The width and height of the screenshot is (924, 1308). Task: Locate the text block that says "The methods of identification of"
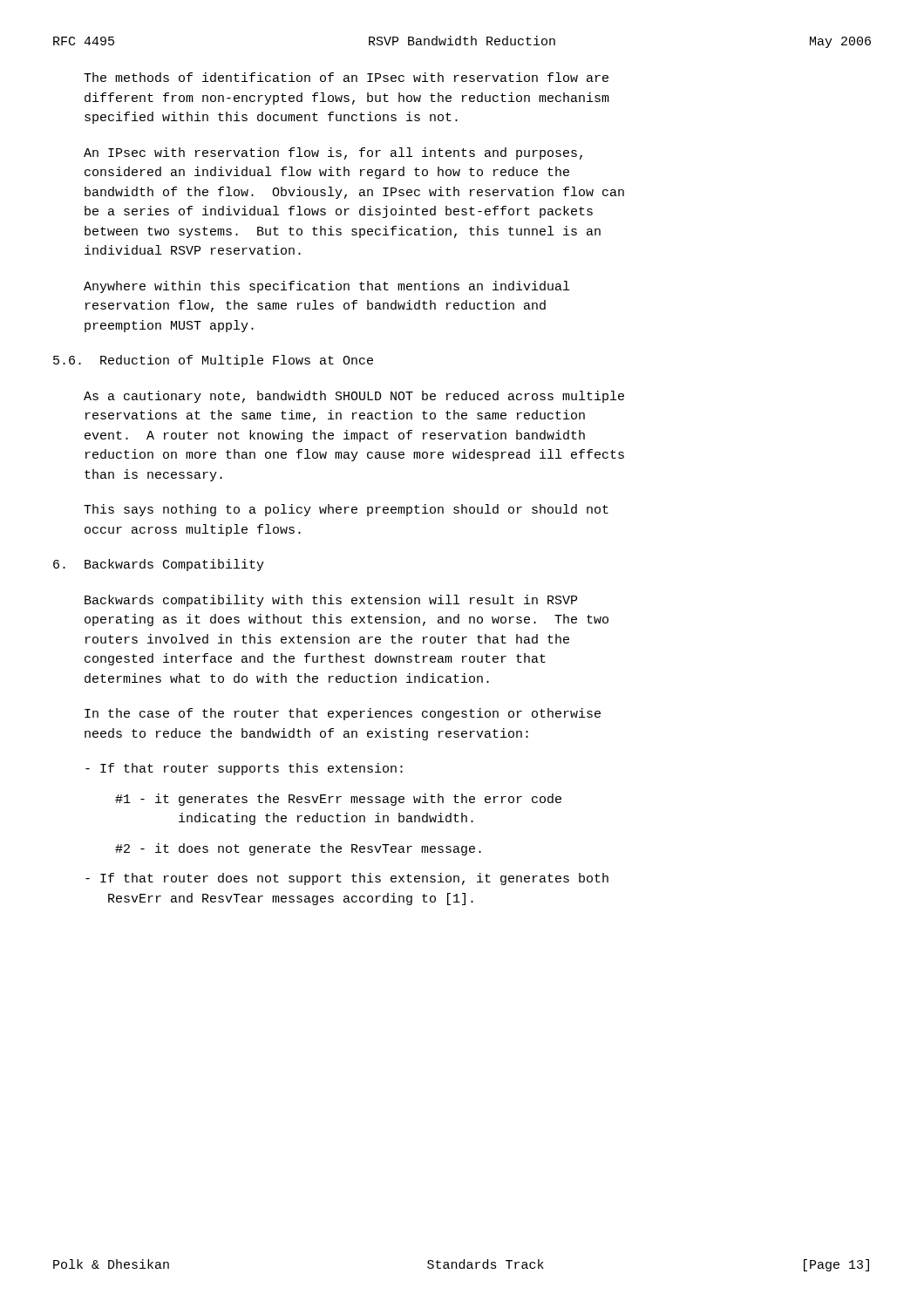pos(347,99)
